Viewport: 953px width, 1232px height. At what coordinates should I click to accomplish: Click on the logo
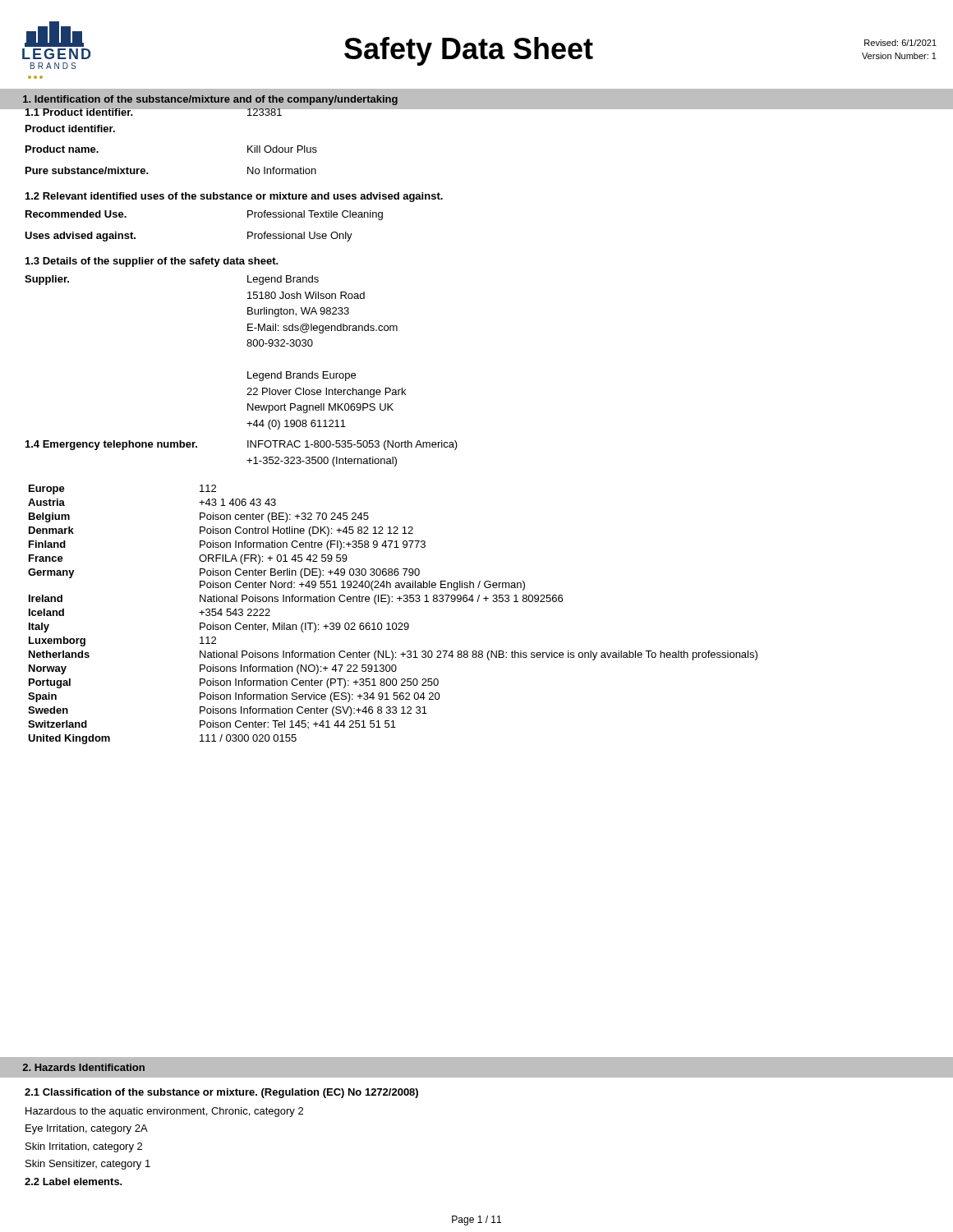pos(74,49)
